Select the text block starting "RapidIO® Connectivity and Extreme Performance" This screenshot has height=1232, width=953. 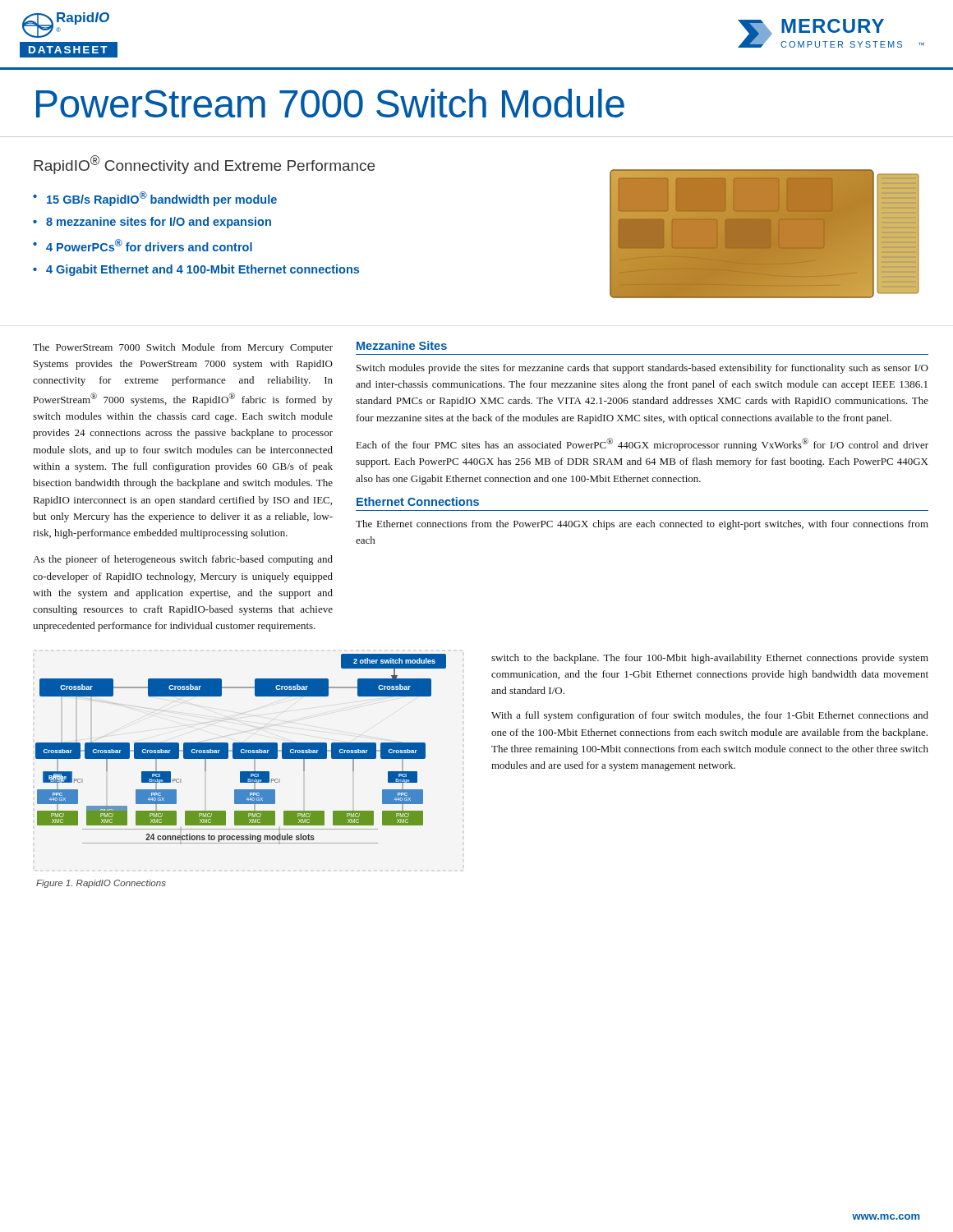204,164
